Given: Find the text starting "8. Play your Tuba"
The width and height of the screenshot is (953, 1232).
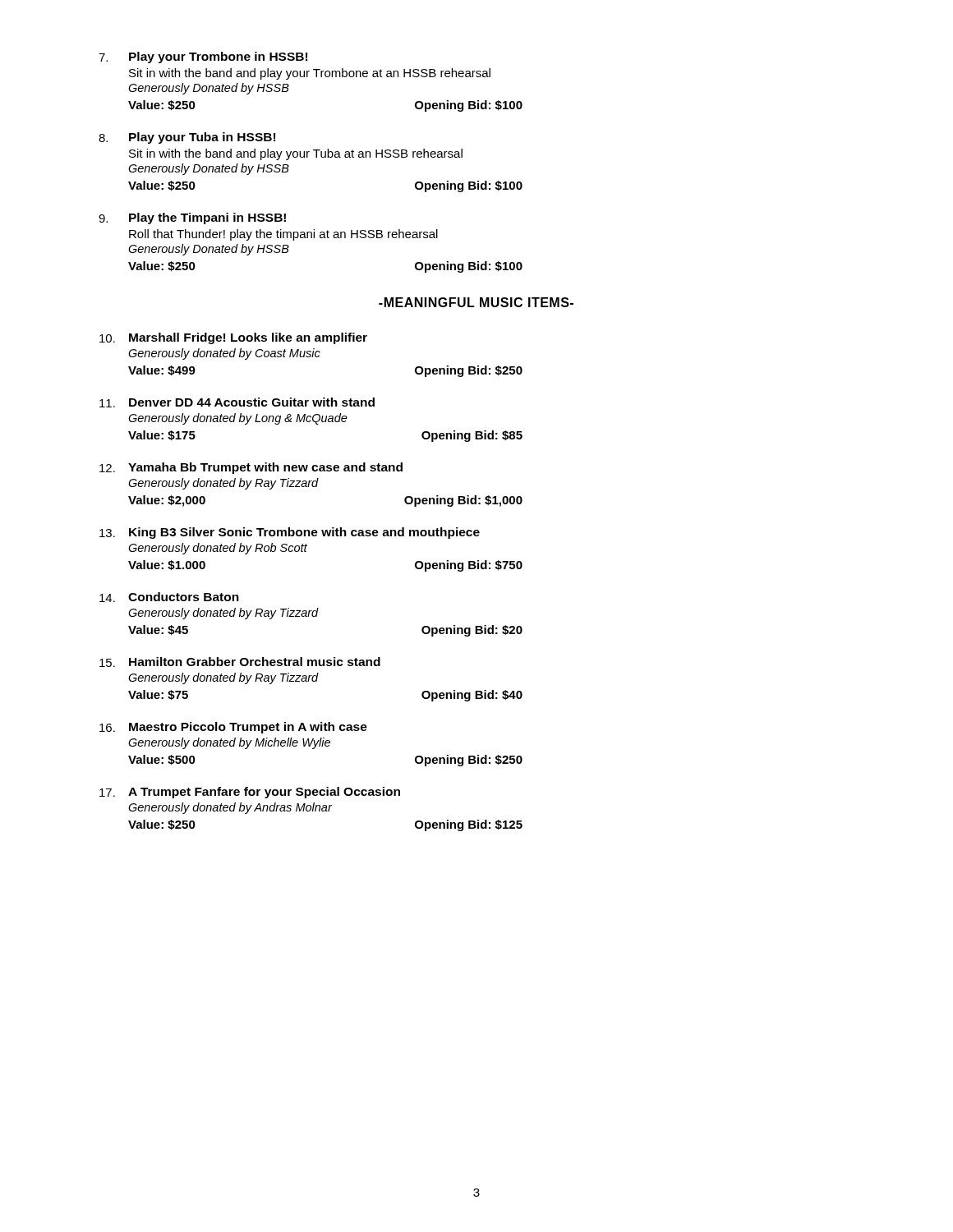Looking at the screenshot, I should (x=187, y=138).
